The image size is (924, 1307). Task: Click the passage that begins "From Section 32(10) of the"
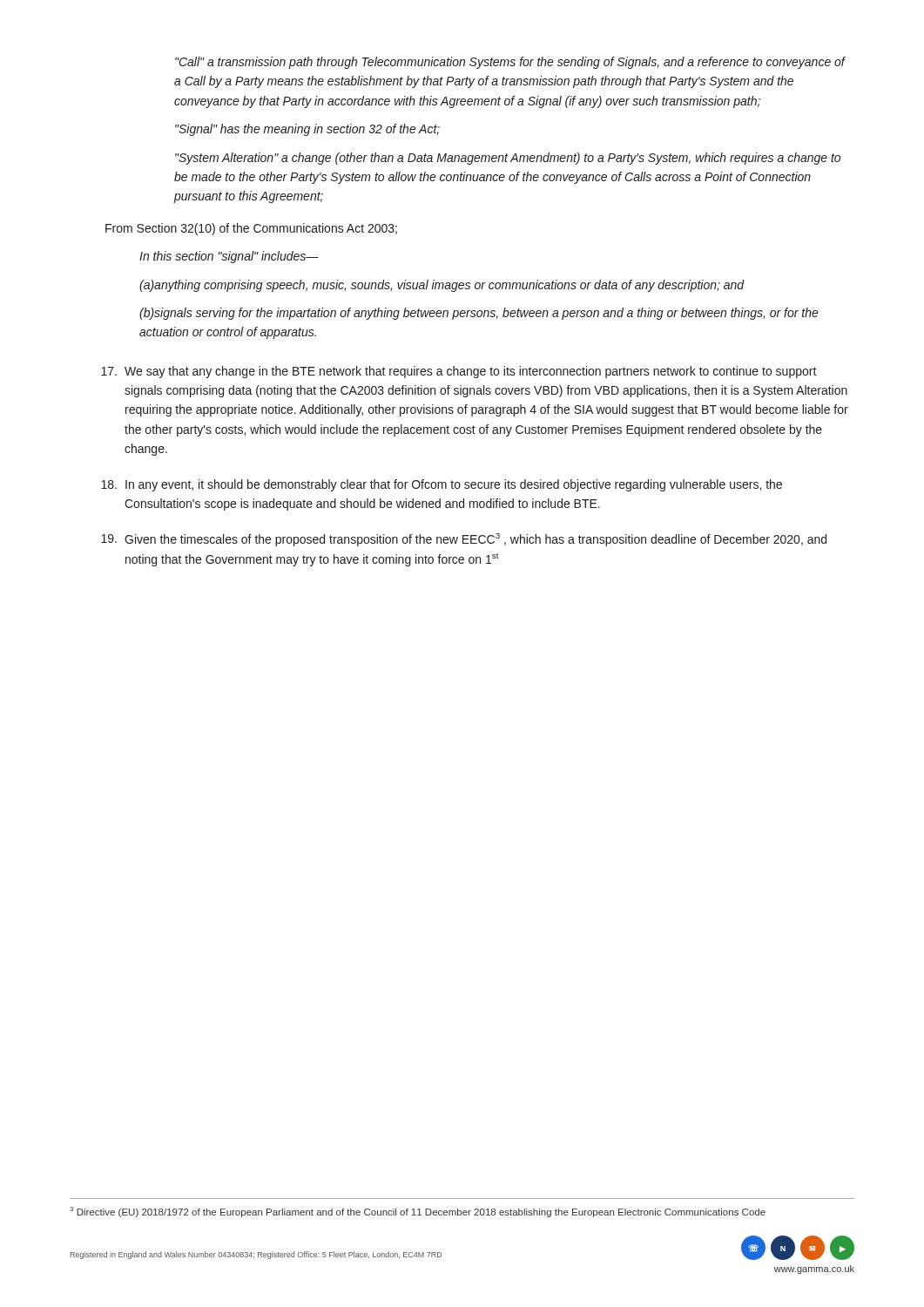coord(251,228)
